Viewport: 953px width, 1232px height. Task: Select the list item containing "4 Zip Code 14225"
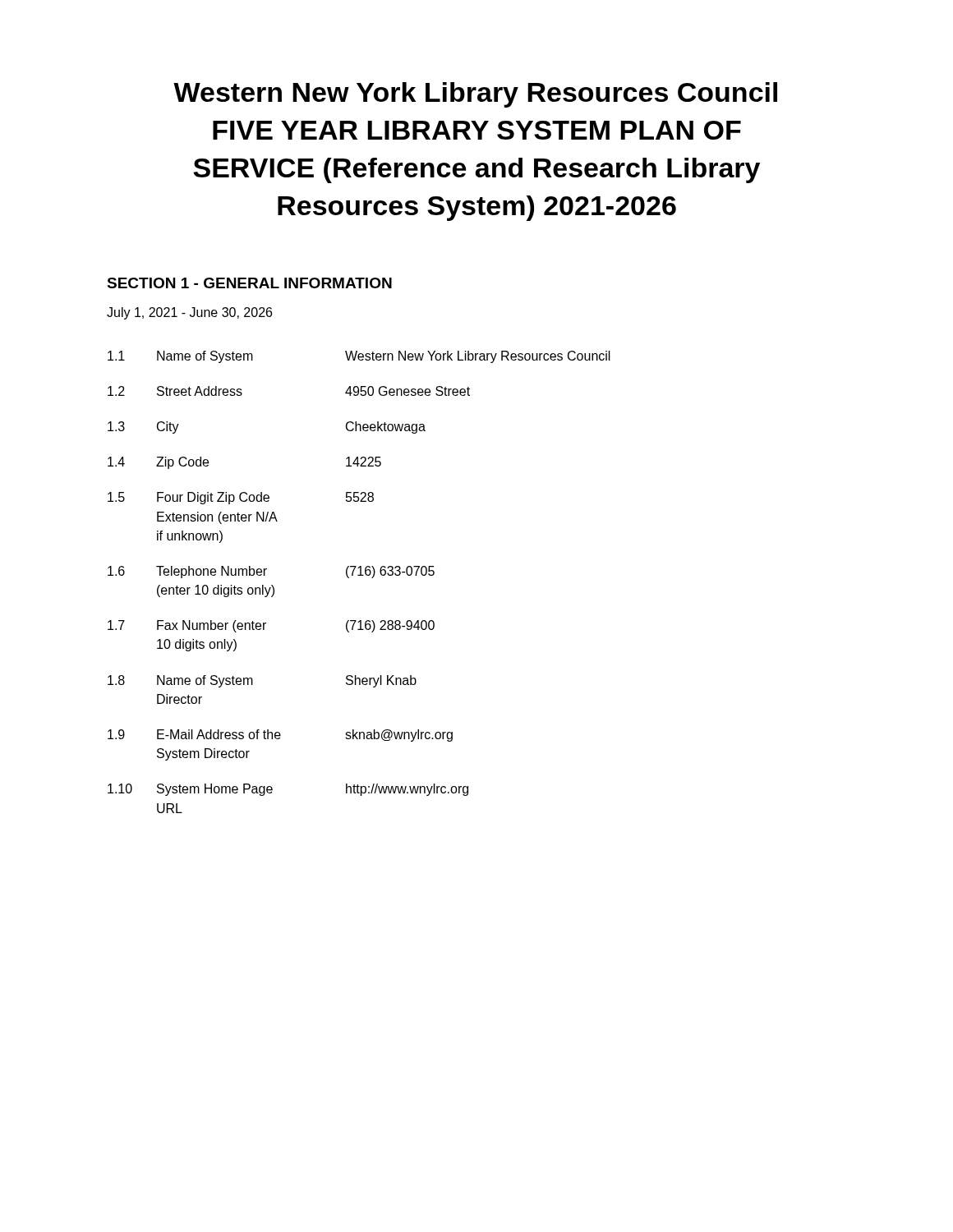181,464
